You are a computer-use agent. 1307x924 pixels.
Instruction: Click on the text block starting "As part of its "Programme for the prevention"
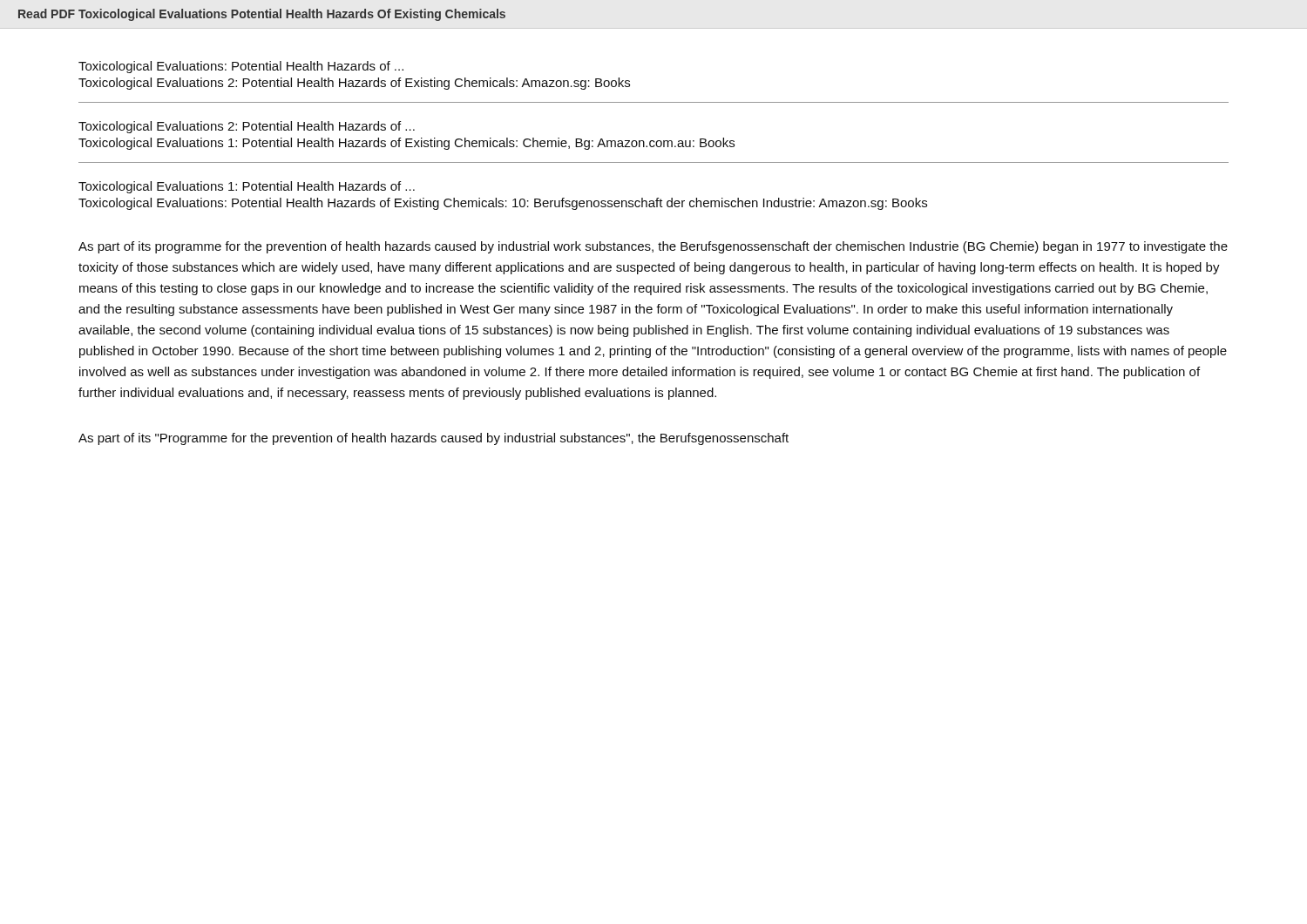(x=434, y=438)
